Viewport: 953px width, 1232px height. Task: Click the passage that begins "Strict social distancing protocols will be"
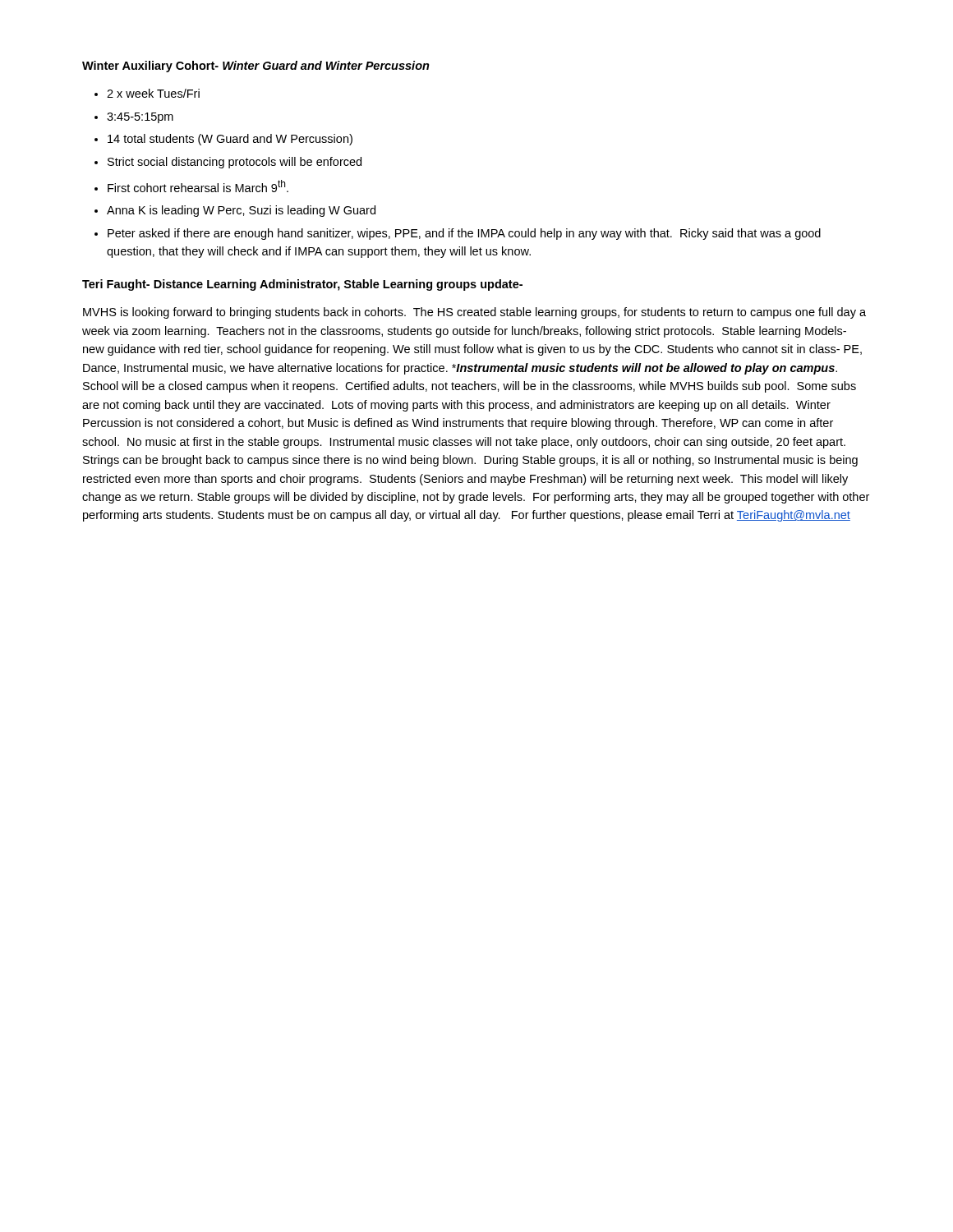235,162
